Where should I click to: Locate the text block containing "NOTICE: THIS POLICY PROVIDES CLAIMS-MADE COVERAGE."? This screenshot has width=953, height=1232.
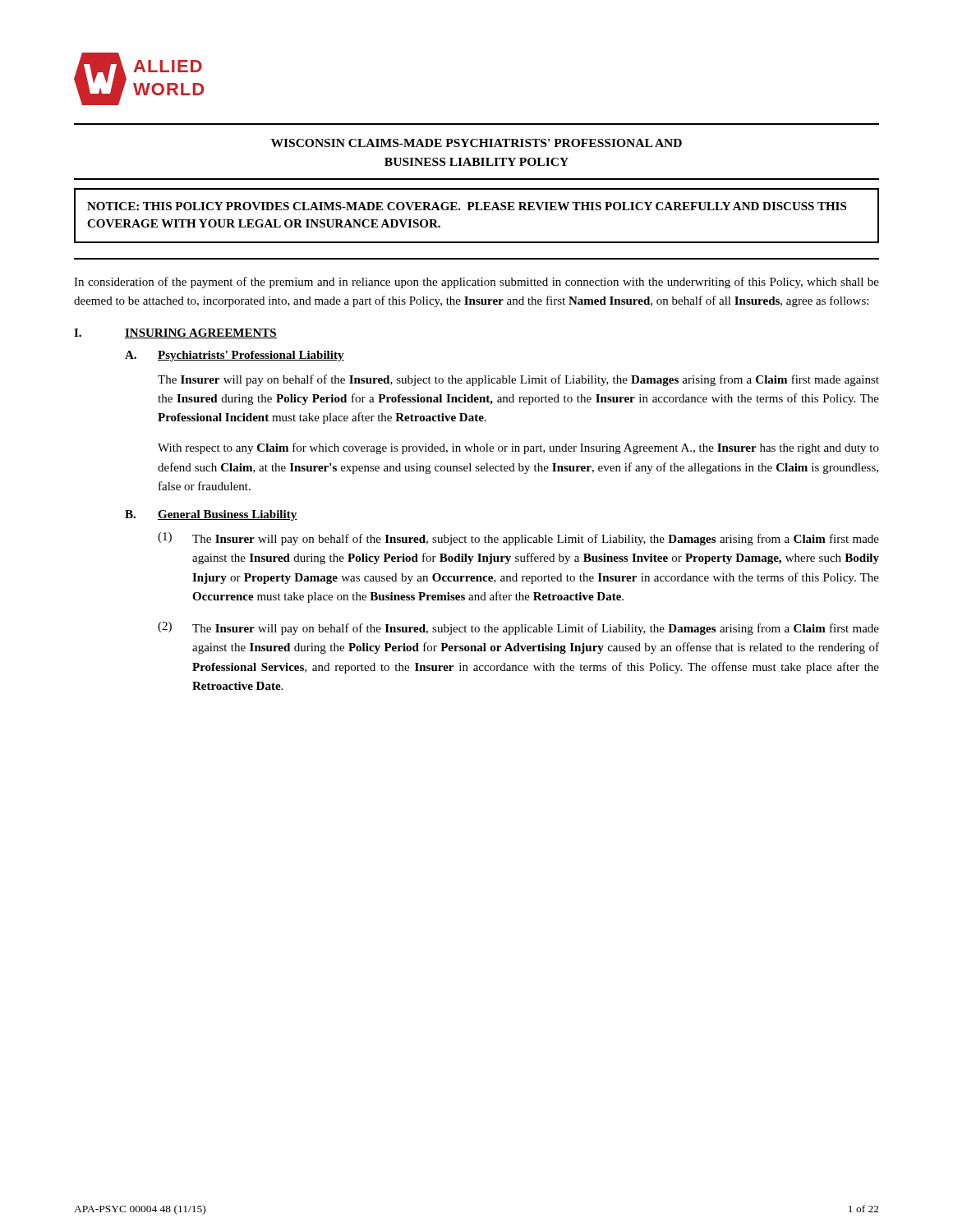click(x=476, y=215)
